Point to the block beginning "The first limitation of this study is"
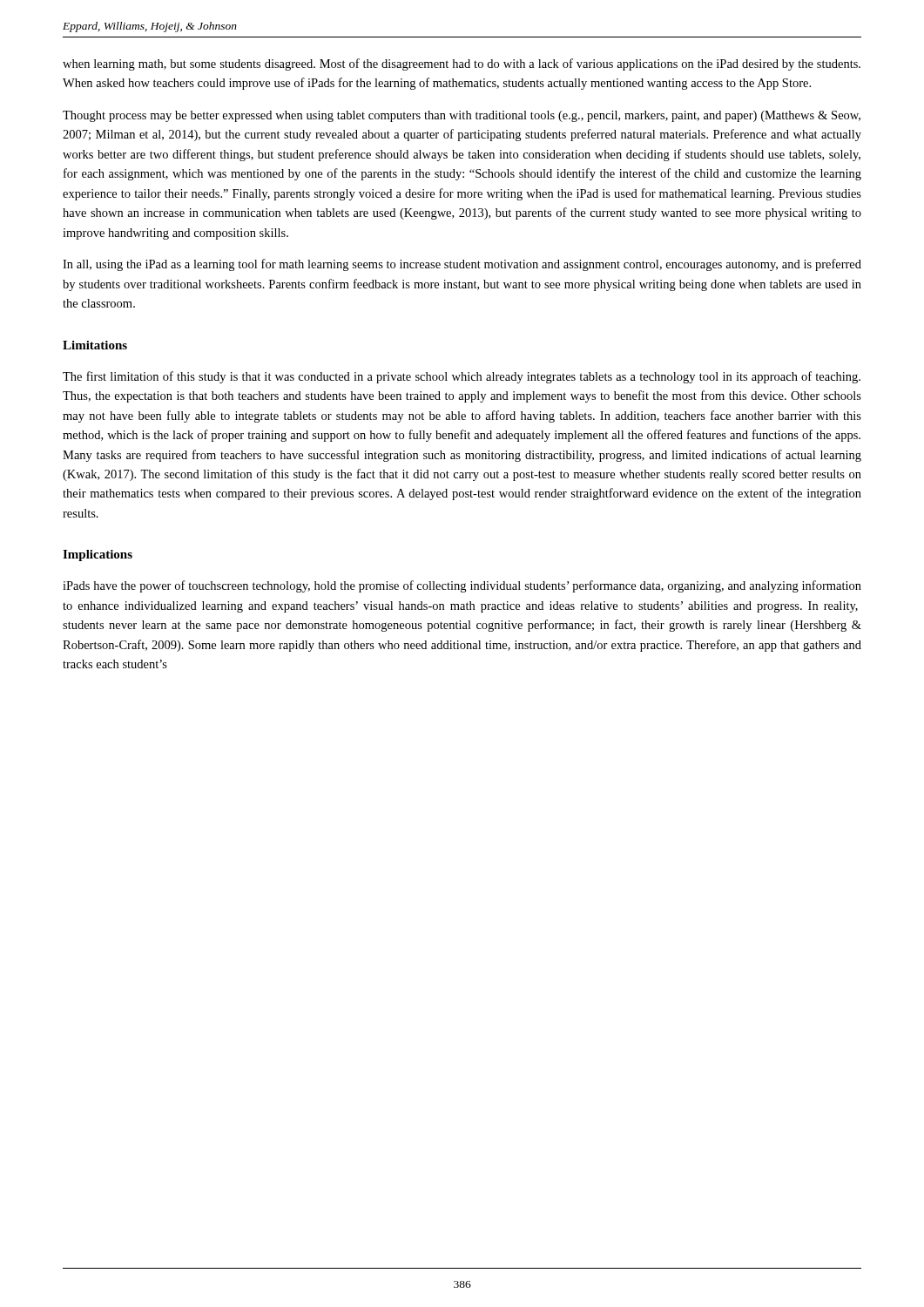Viewport: 924px width, 1307px height. 462,445
